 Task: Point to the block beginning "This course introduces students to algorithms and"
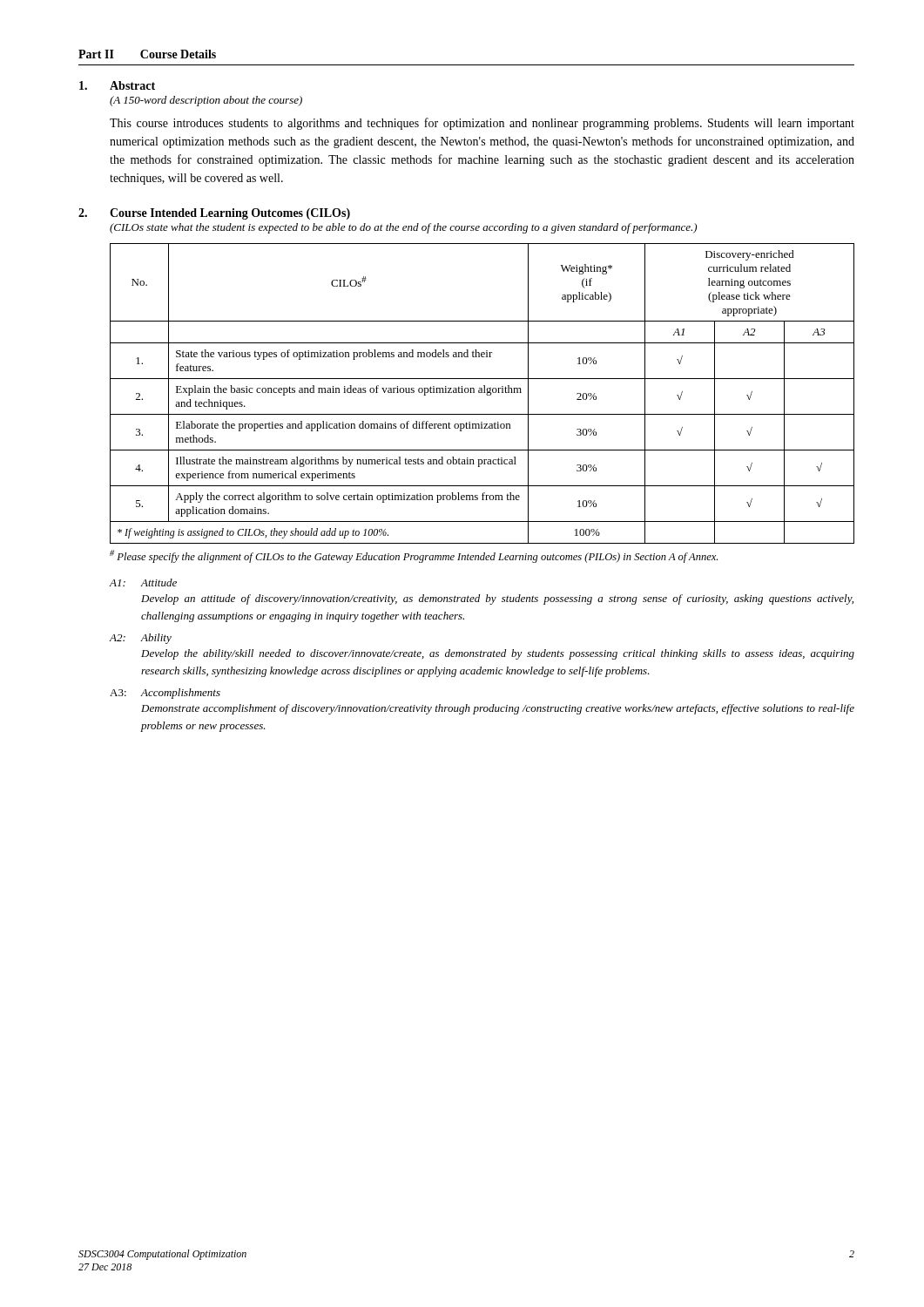pyautogui.click(x=482, y=151)
